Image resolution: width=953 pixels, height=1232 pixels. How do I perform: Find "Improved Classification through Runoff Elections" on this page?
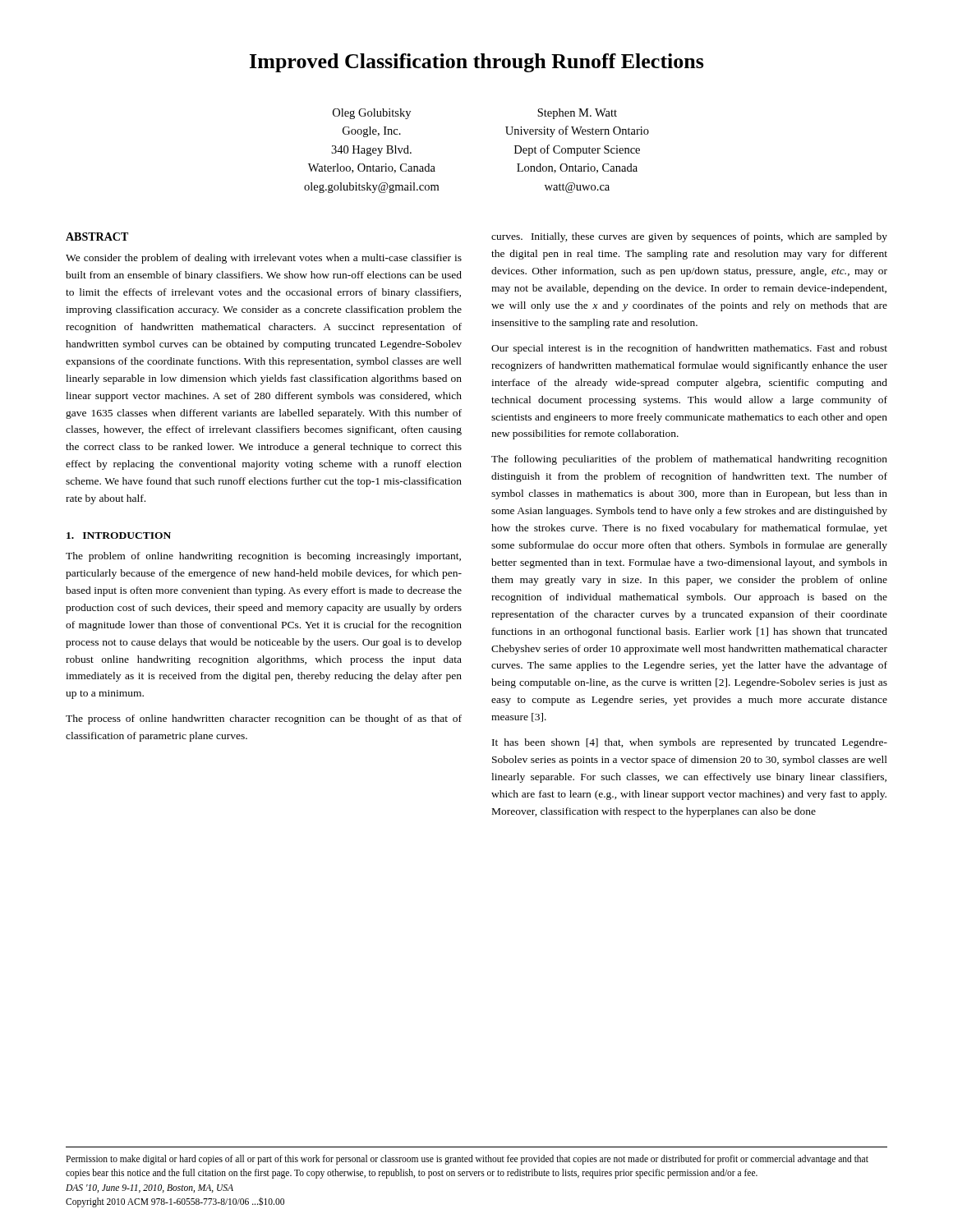click(476, 62)
